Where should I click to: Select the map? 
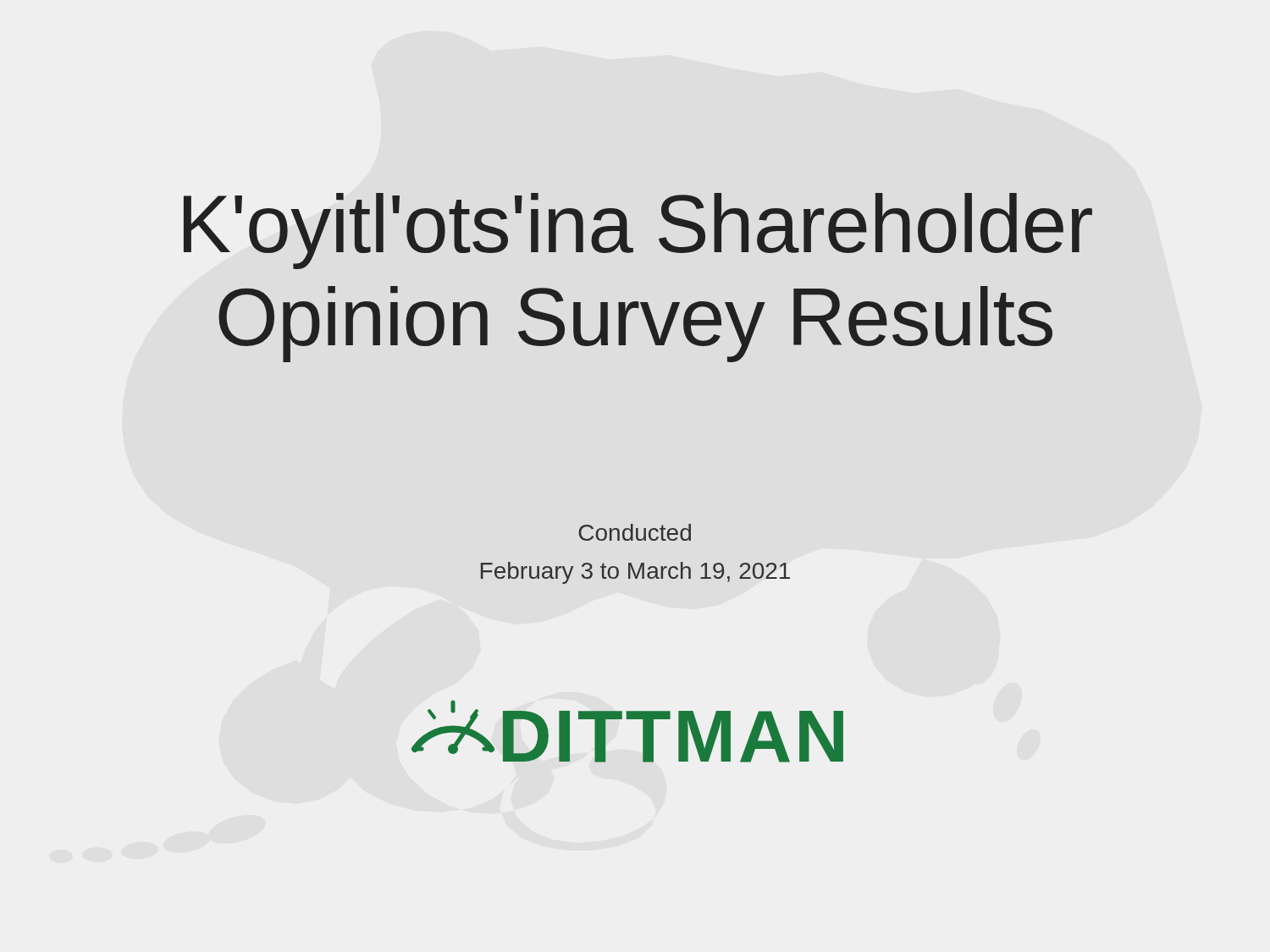pos(635,476)
